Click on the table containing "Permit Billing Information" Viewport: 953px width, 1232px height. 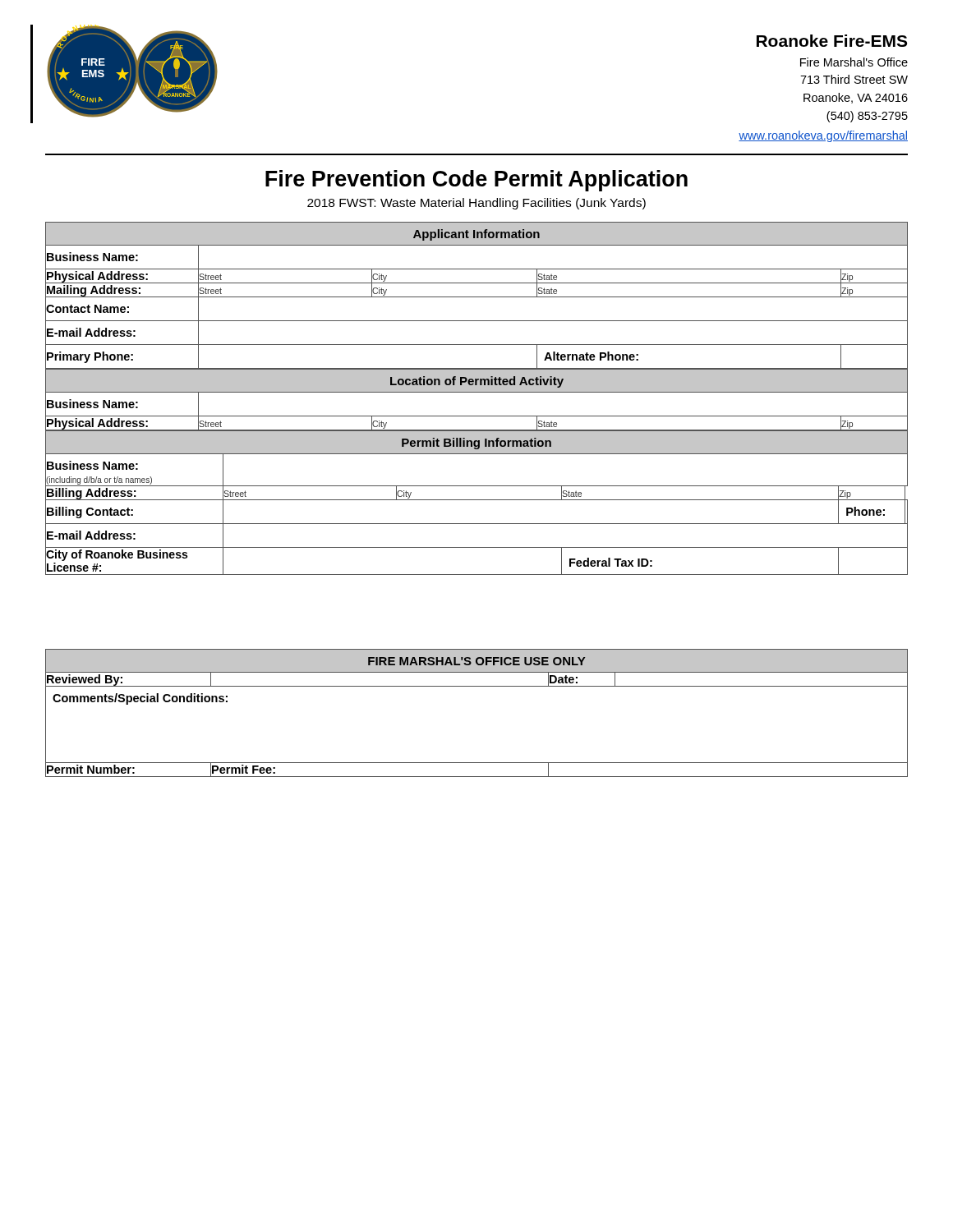coord(476,502)
